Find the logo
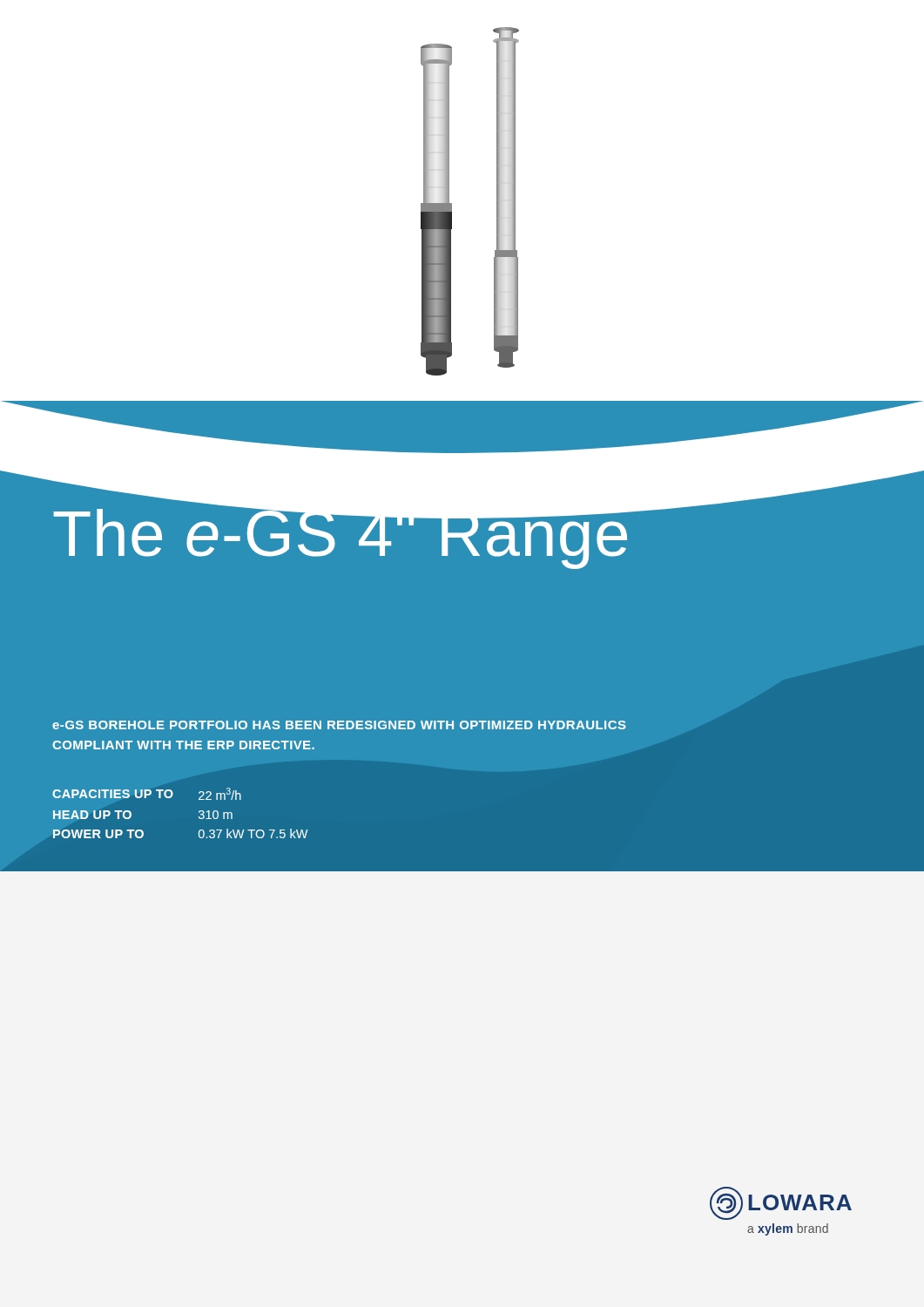 pyautogui.click(x=785, y=1213)
